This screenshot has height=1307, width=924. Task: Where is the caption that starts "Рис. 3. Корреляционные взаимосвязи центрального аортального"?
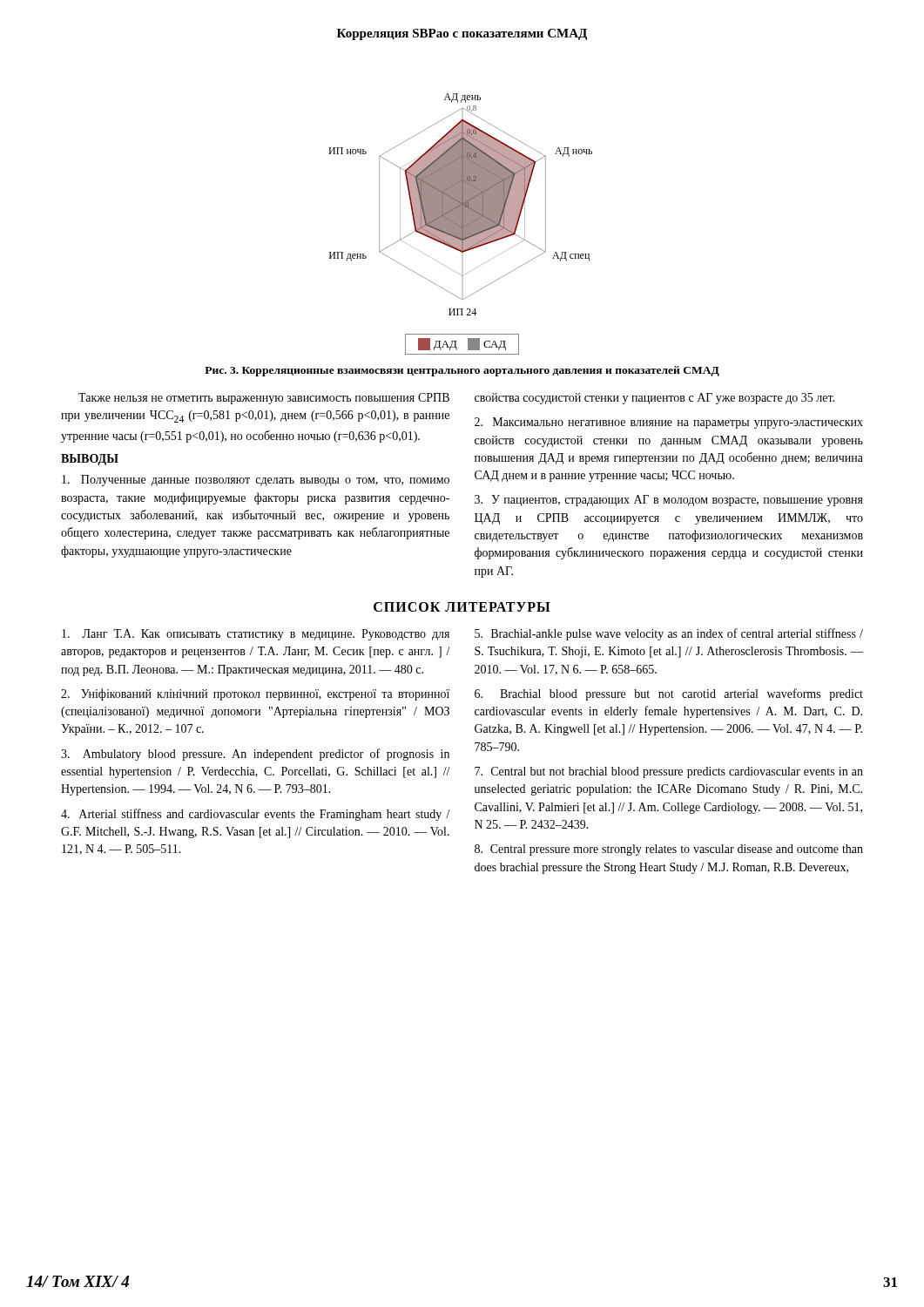click(x=462, y=370)
